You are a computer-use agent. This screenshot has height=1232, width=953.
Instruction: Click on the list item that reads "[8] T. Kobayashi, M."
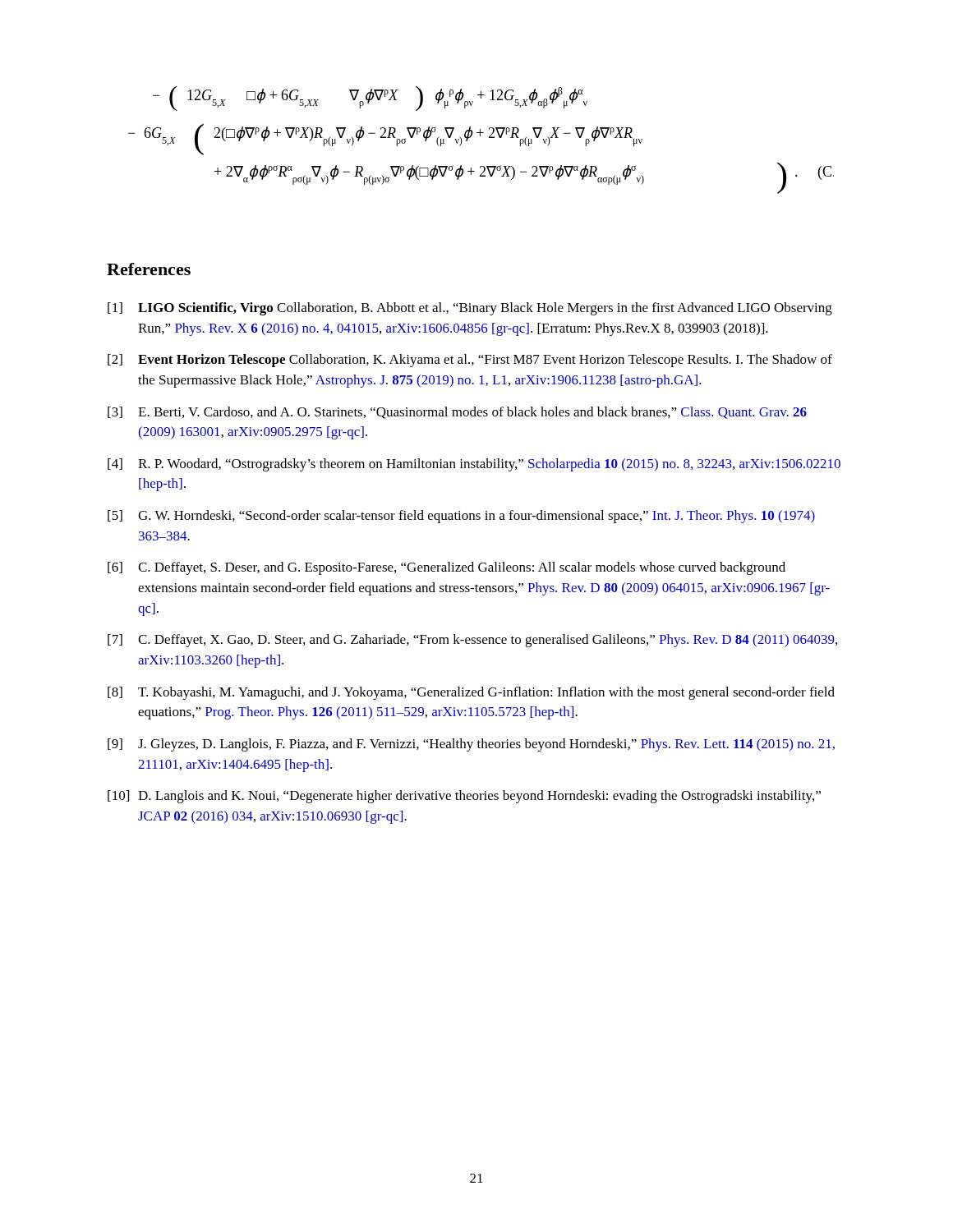coord(476,702)
